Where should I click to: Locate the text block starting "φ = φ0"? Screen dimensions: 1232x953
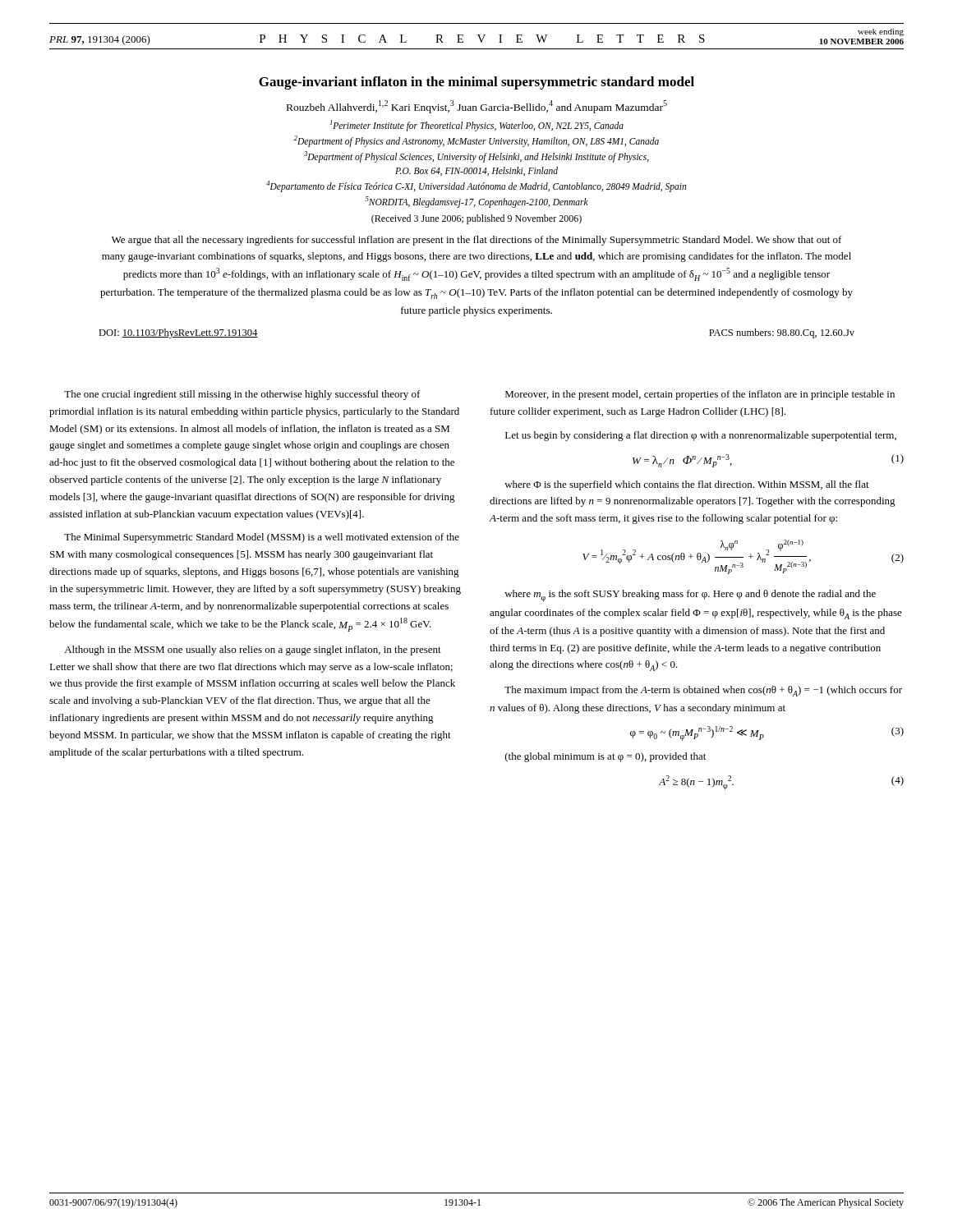pos(767,732)
